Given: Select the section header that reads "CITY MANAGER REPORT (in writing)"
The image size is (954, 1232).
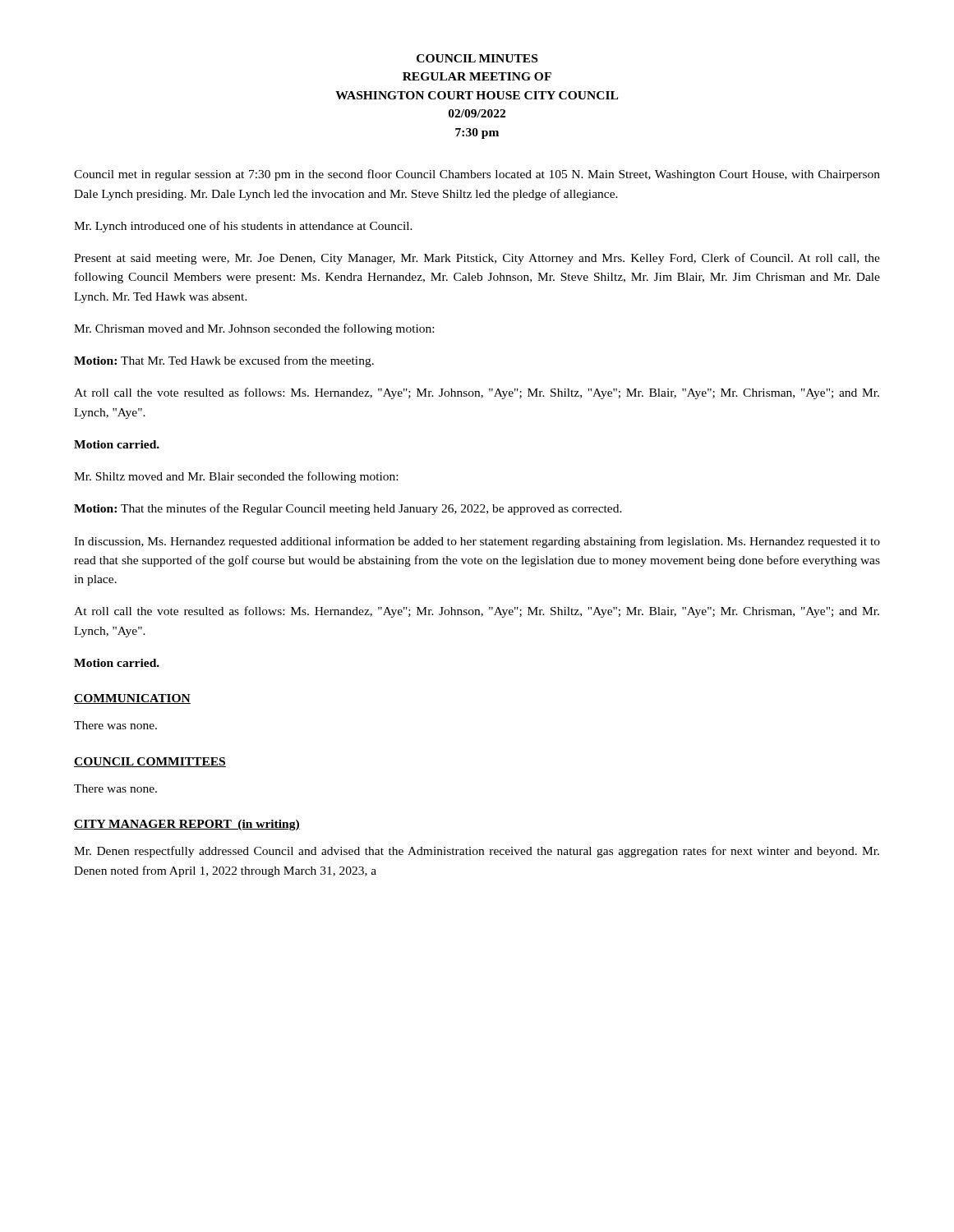Looking at the screenshot, I should click(x=187, y=823).
